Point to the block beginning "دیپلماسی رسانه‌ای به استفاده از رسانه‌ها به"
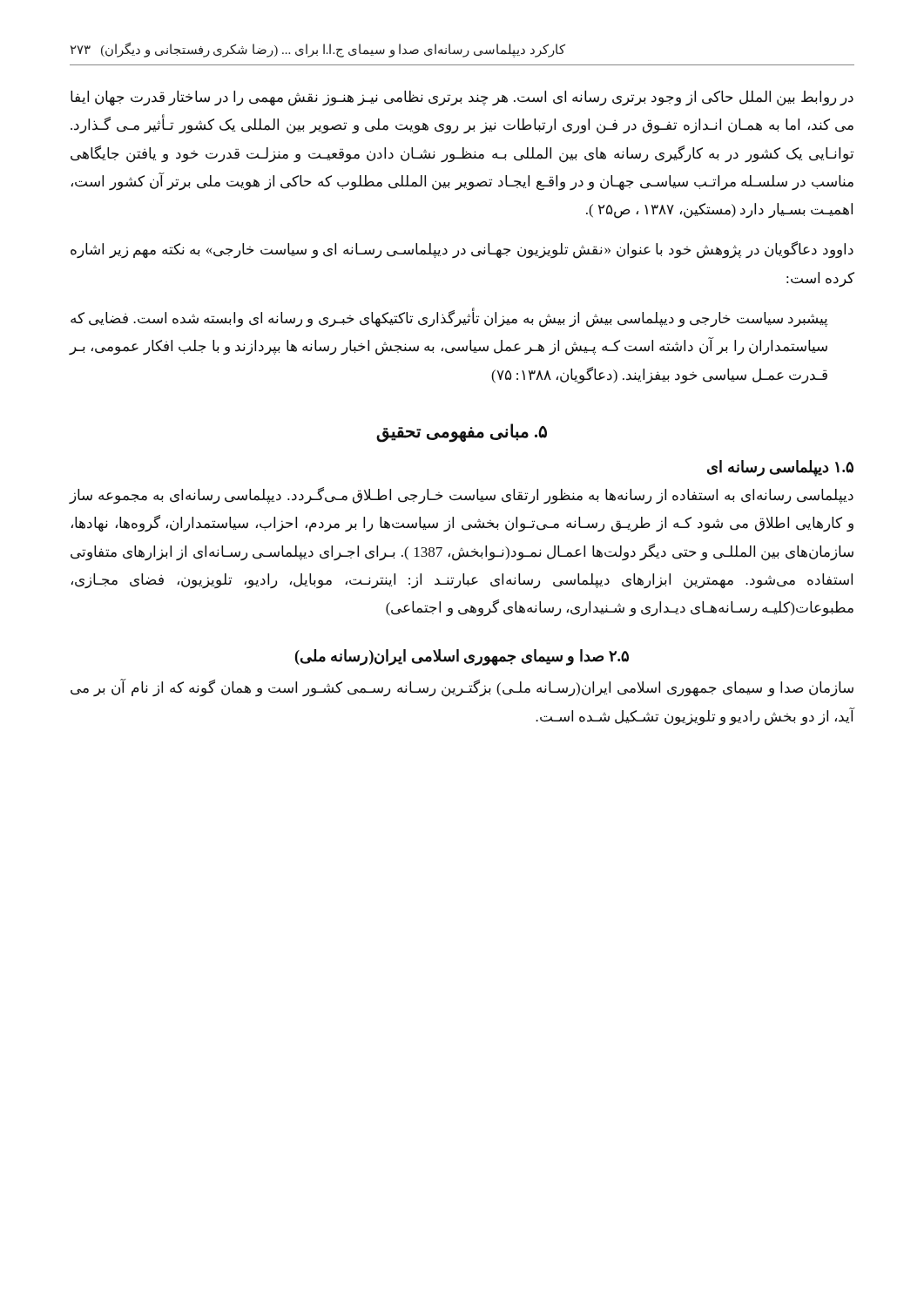 [462, 552]
